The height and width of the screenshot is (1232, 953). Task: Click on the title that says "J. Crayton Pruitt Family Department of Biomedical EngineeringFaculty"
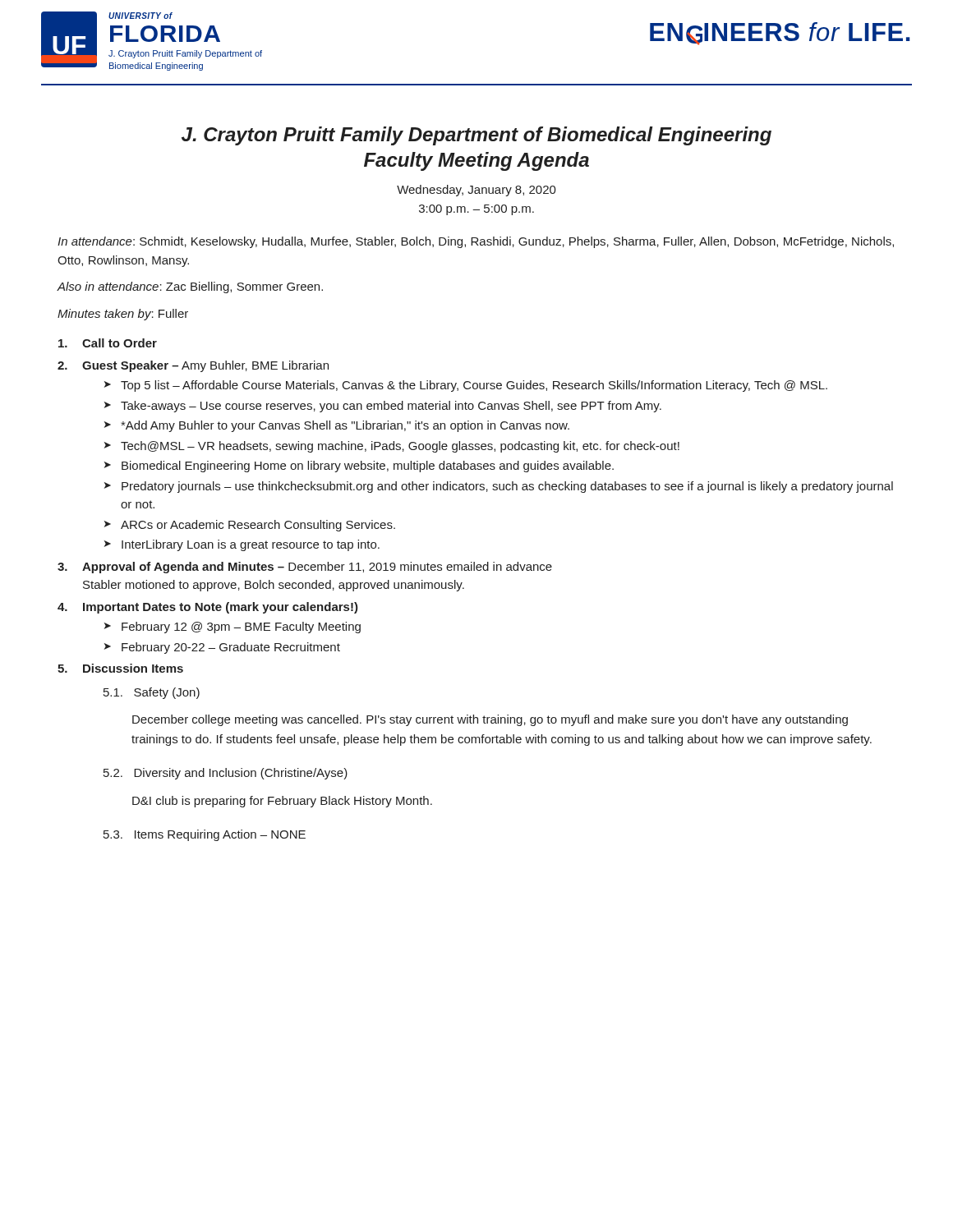click(476, 147)
